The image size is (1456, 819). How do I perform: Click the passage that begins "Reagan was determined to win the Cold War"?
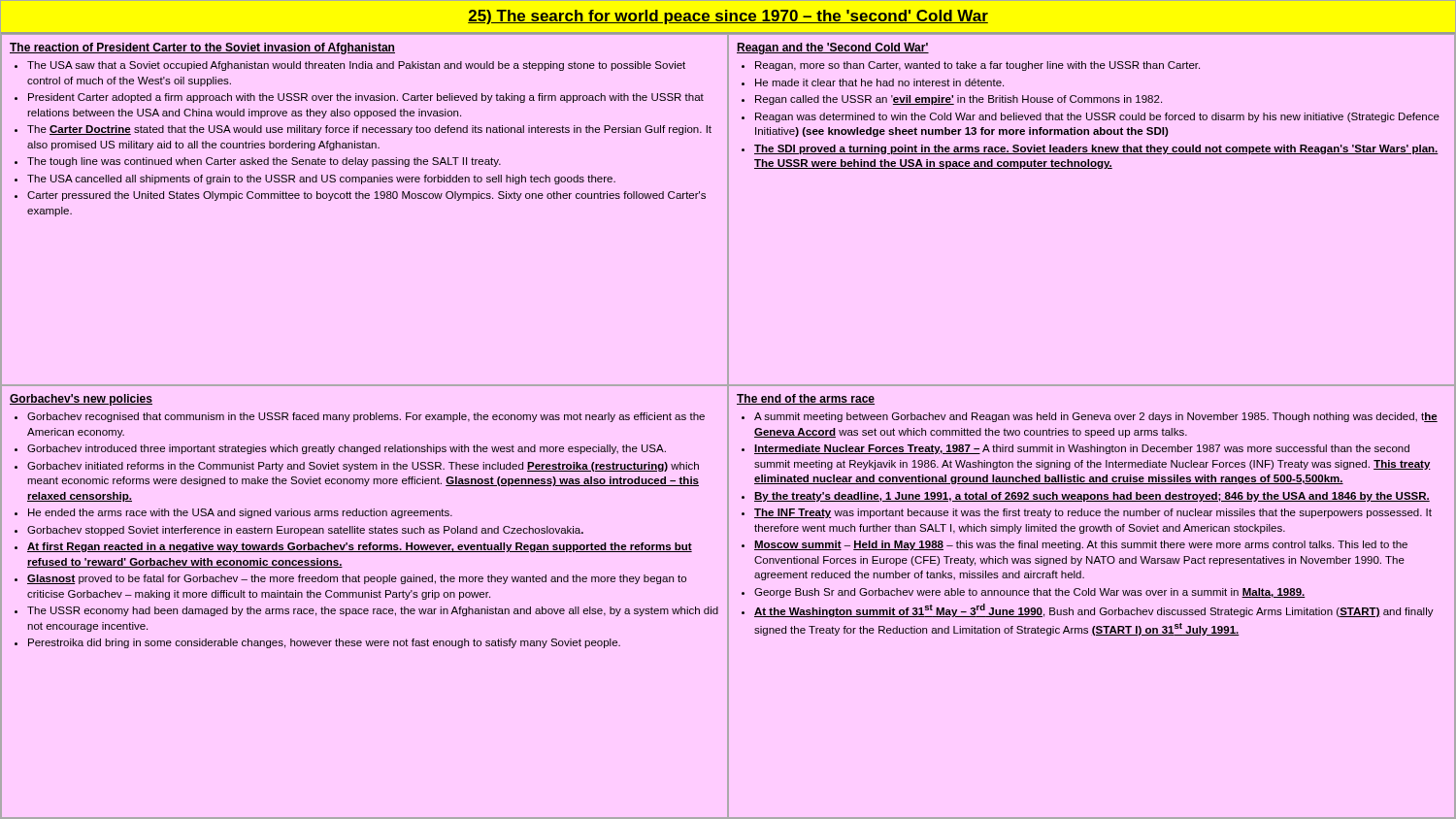pyautogui.click(x=1097, y=124)
